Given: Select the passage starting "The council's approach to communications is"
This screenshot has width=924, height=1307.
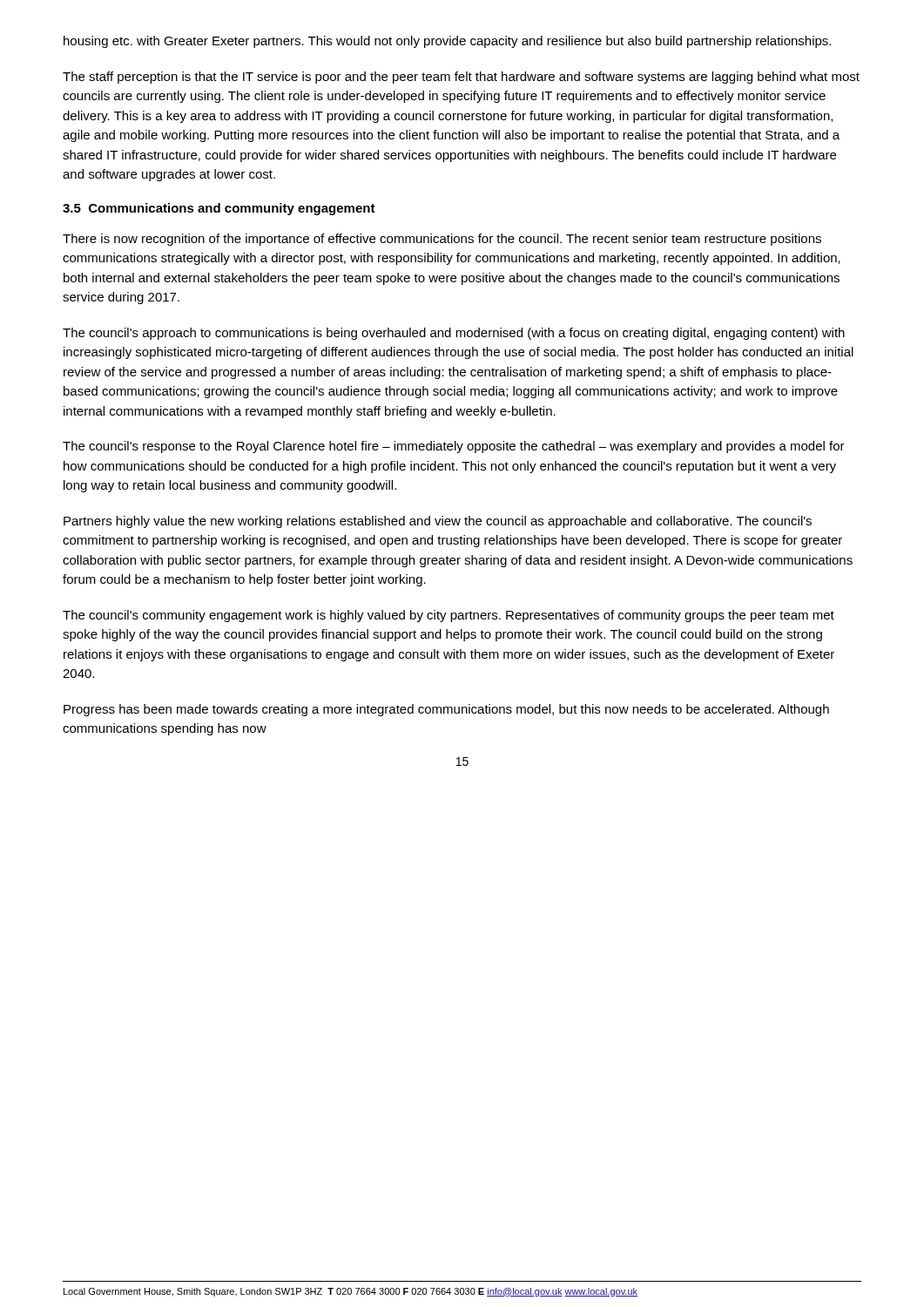Looking at the screenshot, I should [x=458, y=371].
